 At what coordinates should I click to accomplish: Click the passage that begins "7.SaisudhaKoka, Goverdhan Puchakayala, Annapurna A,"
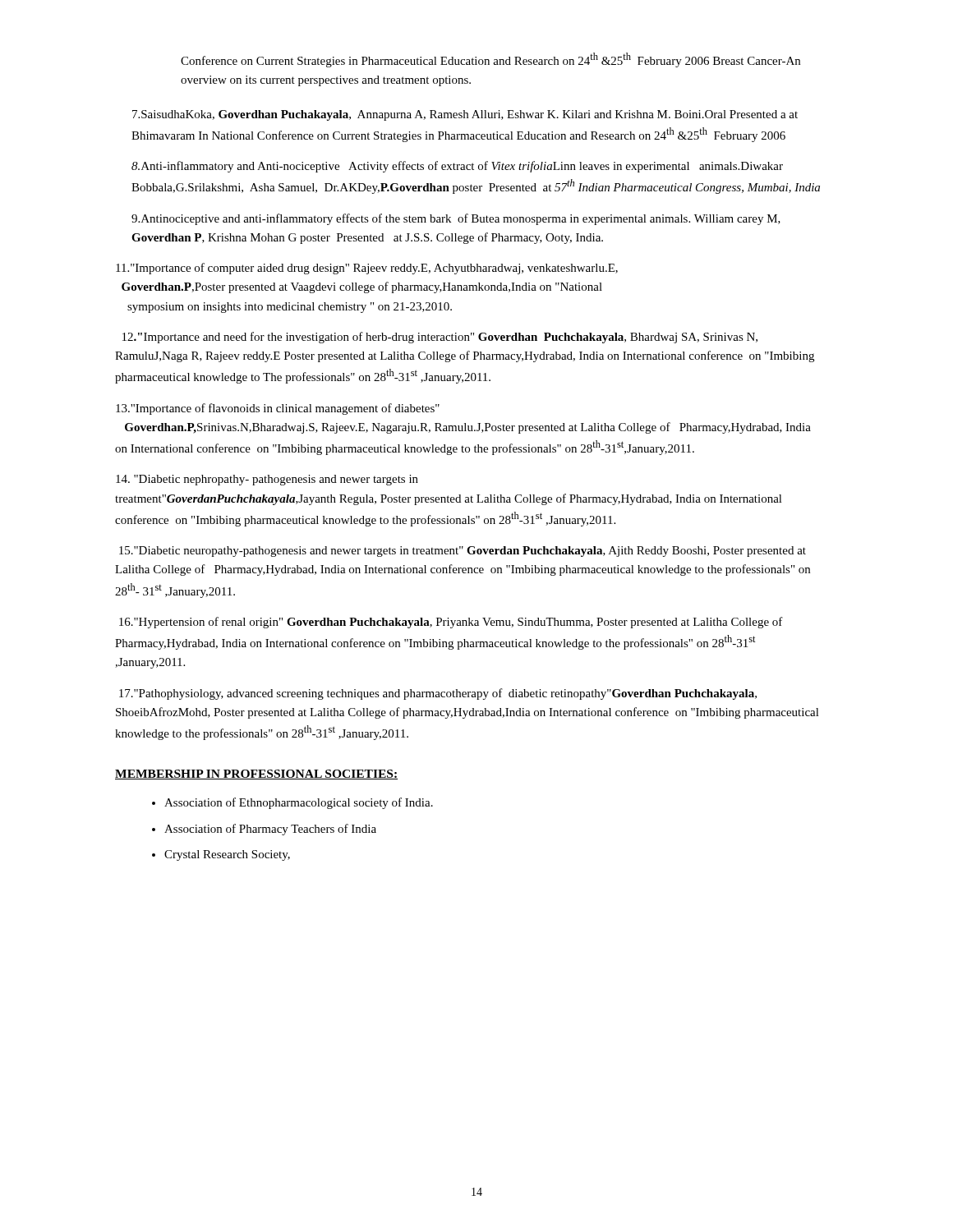(465, 125)
